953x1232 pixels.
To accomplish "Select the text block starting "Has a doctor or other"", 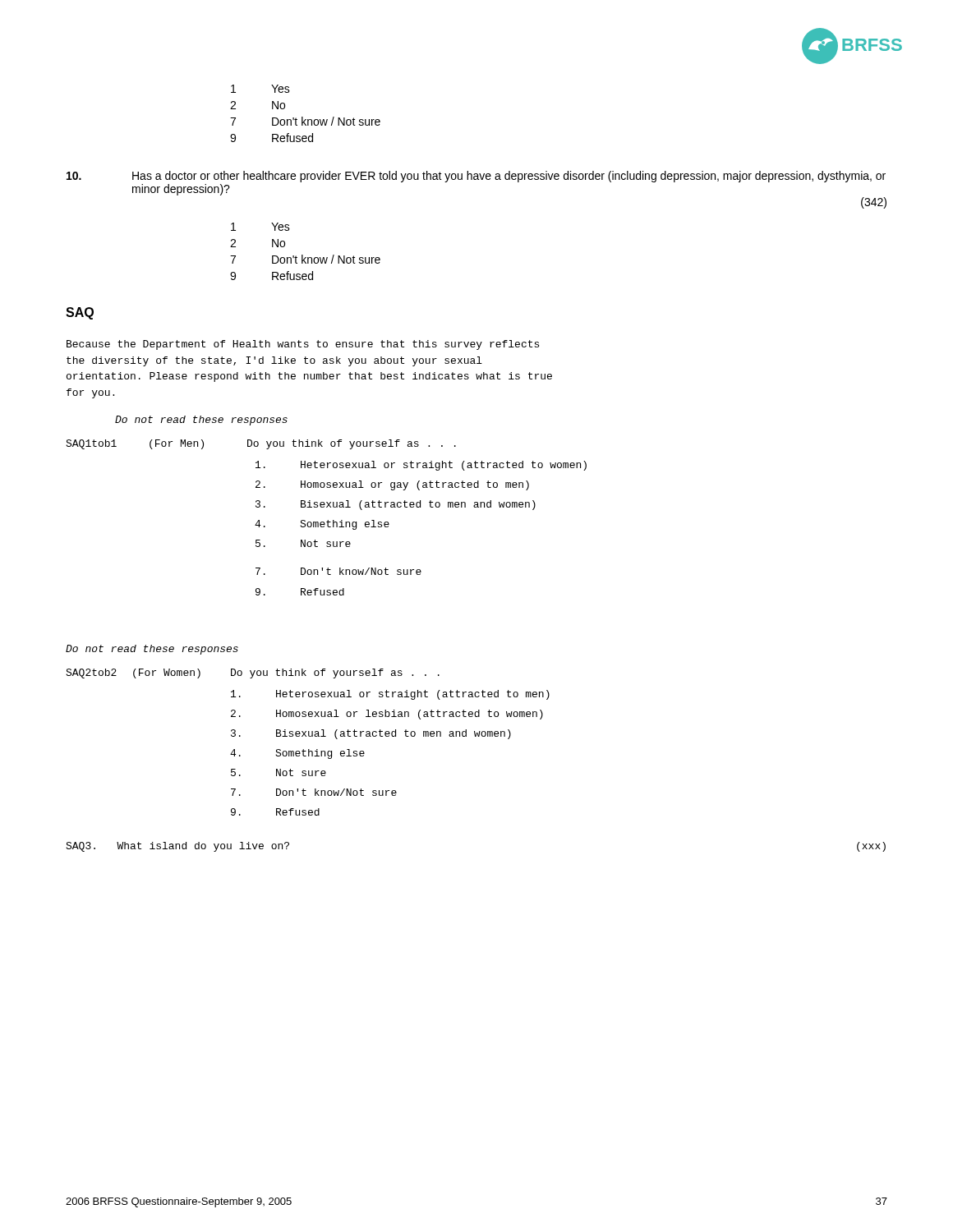I will point(476,189).
